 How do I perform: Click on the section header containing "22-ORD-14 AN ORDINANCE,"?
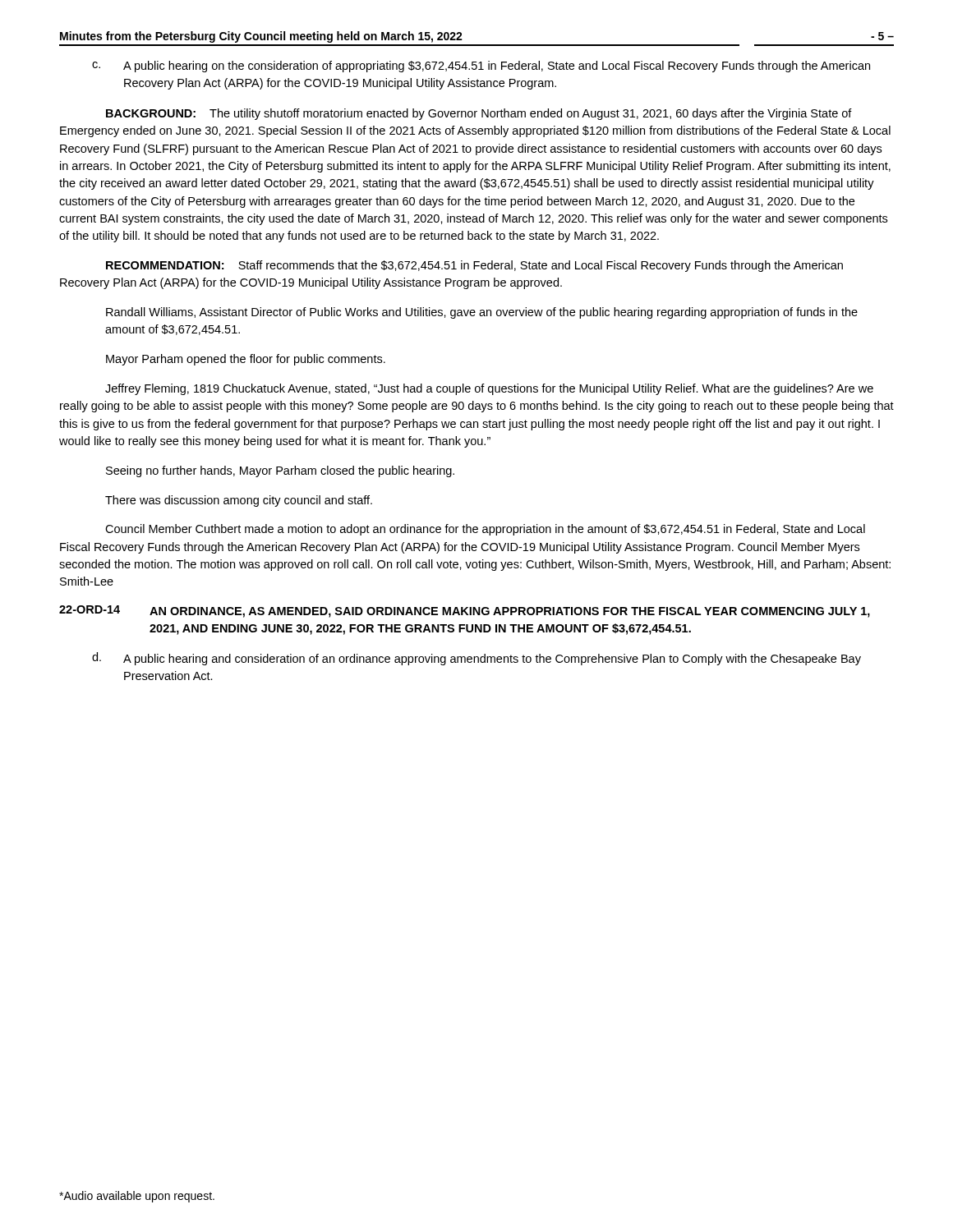click(476, 620)
